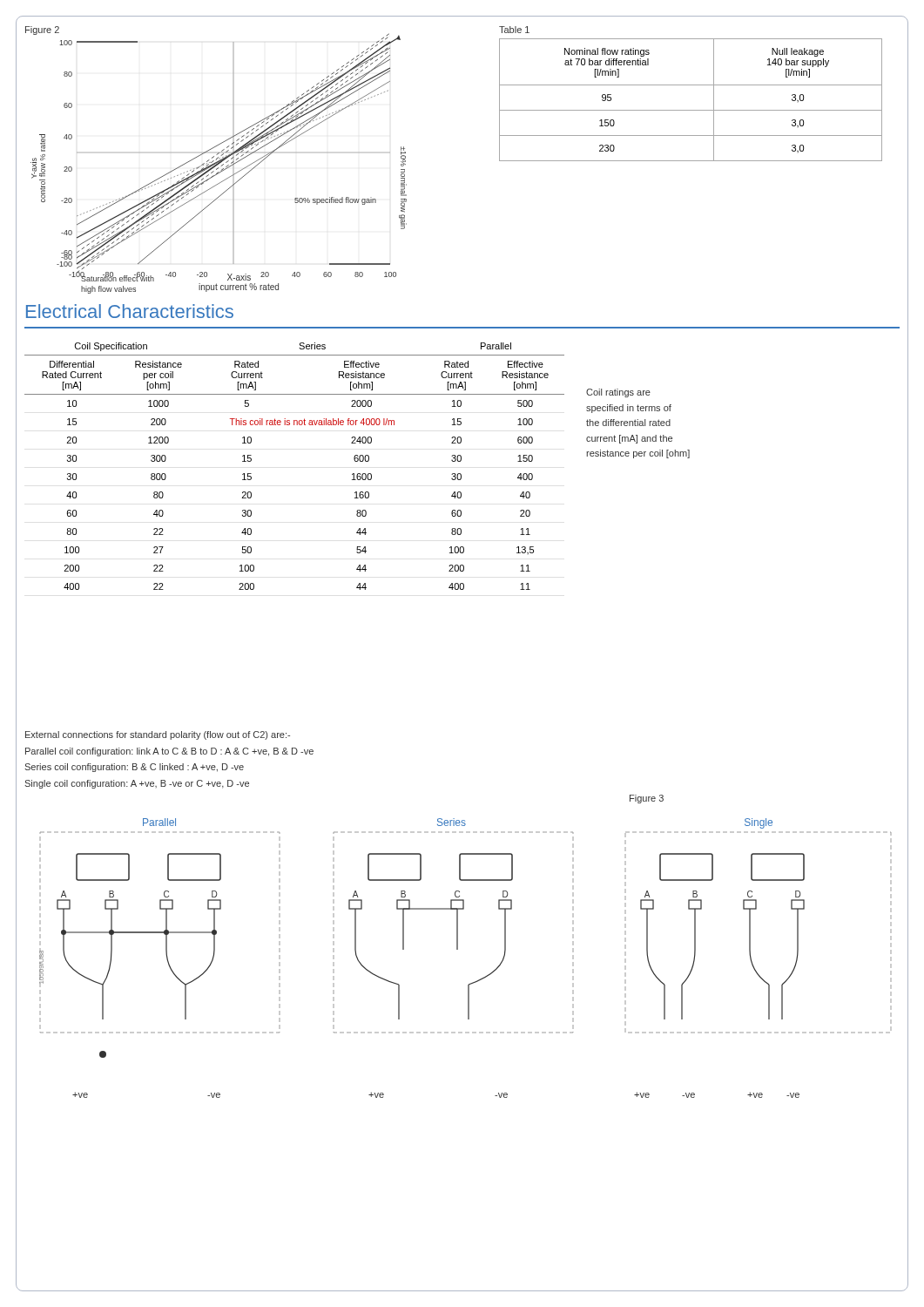Point to "Figure 2"
This screenshot has height=1307, width=924.
pos(42,30)
